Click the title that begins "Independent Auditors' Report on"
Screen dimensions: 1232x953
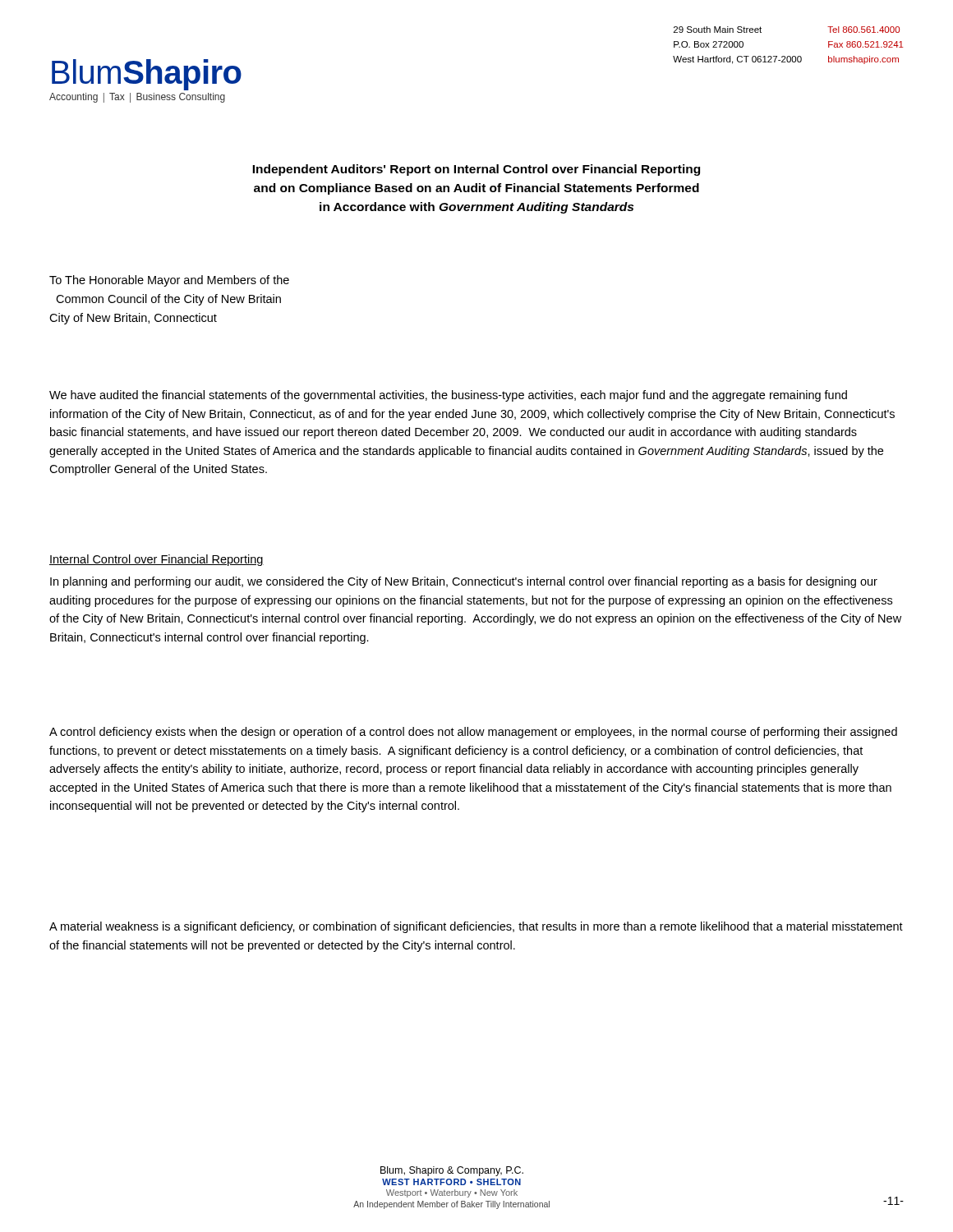pyautogui.click(x=476, y=188)
